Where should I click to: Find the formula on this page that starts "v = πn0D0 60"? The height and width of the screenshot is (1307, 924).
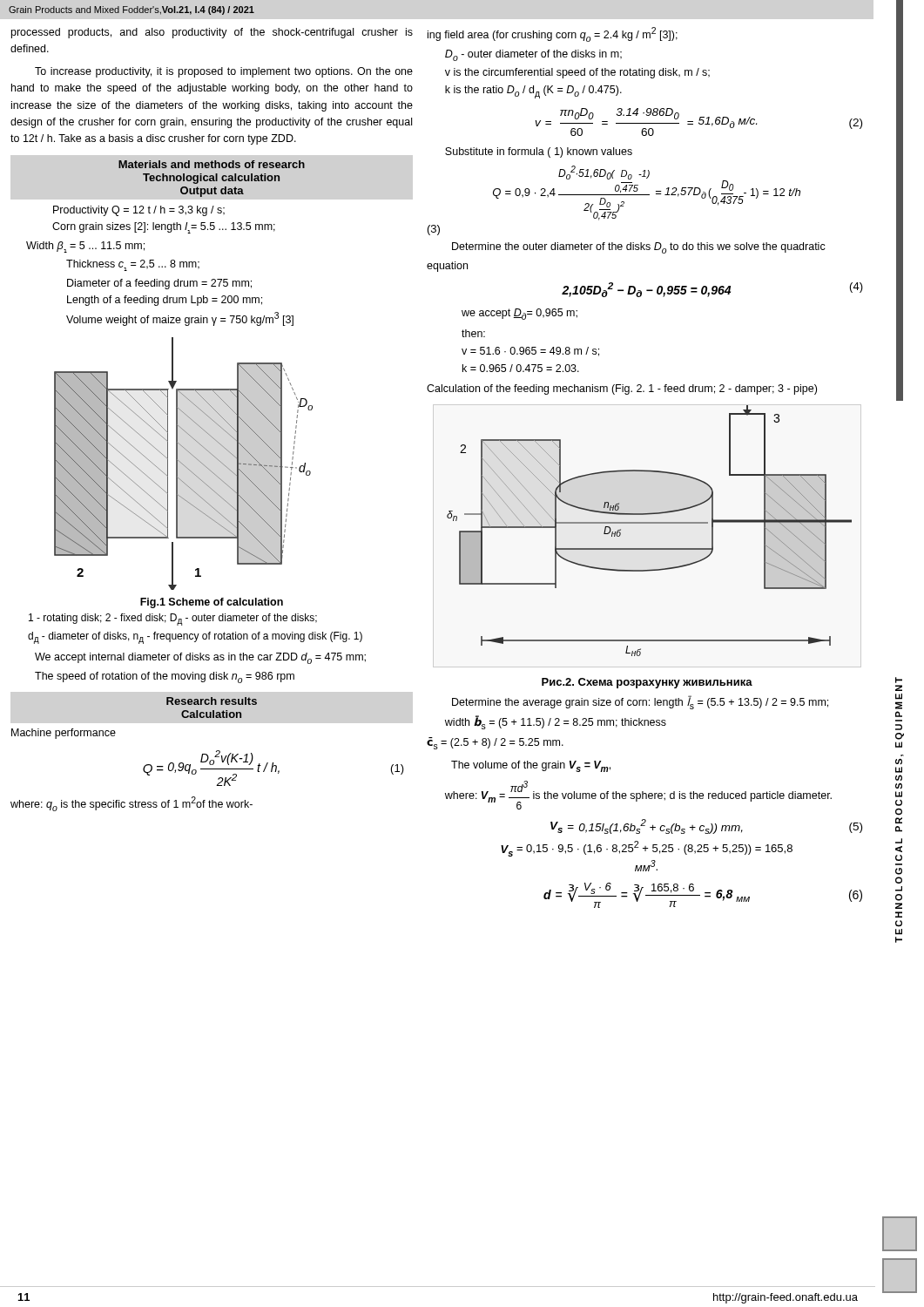click(x=699, y=122)
